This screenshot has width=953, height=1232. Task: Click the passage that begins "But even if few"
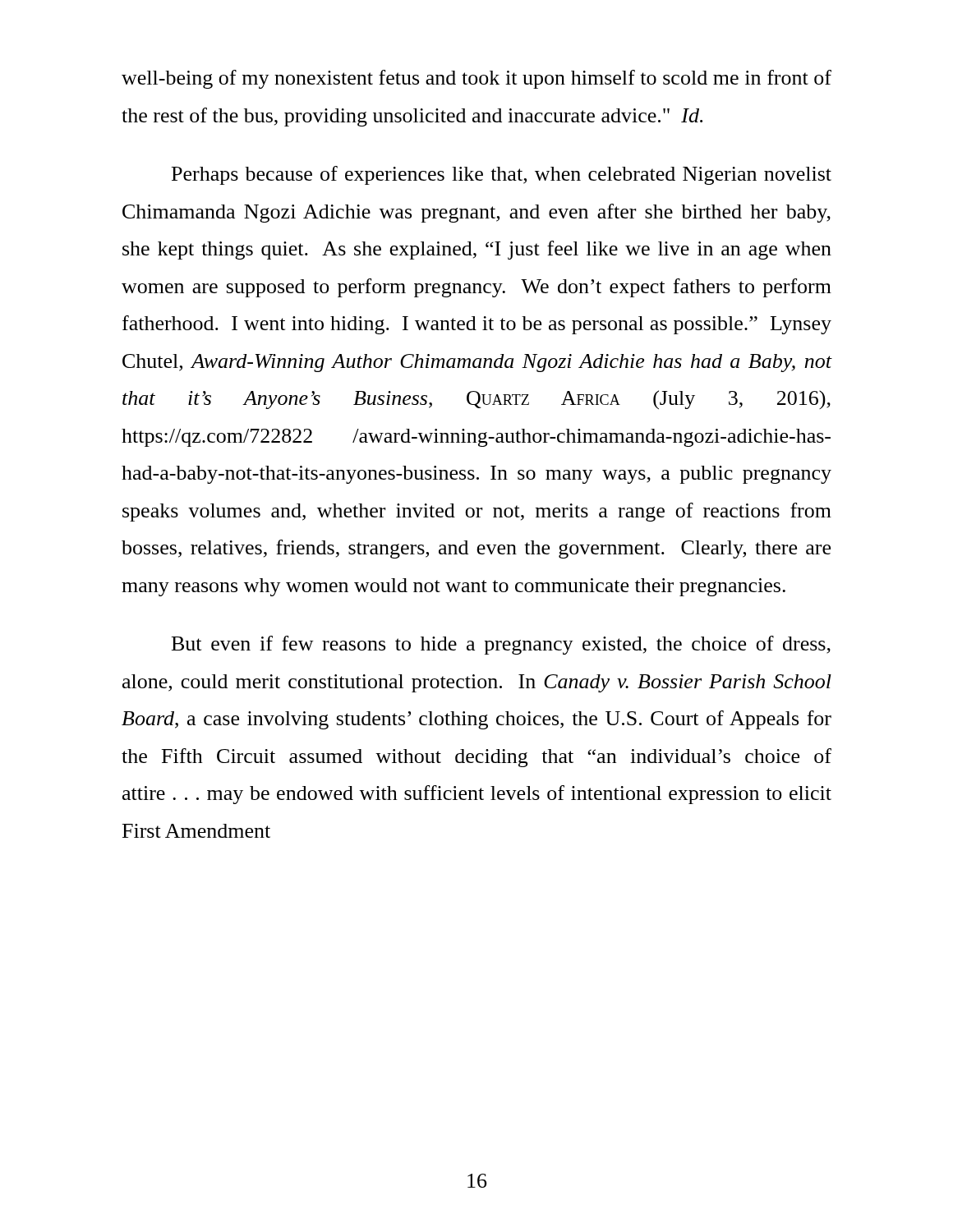click(476, 737)
